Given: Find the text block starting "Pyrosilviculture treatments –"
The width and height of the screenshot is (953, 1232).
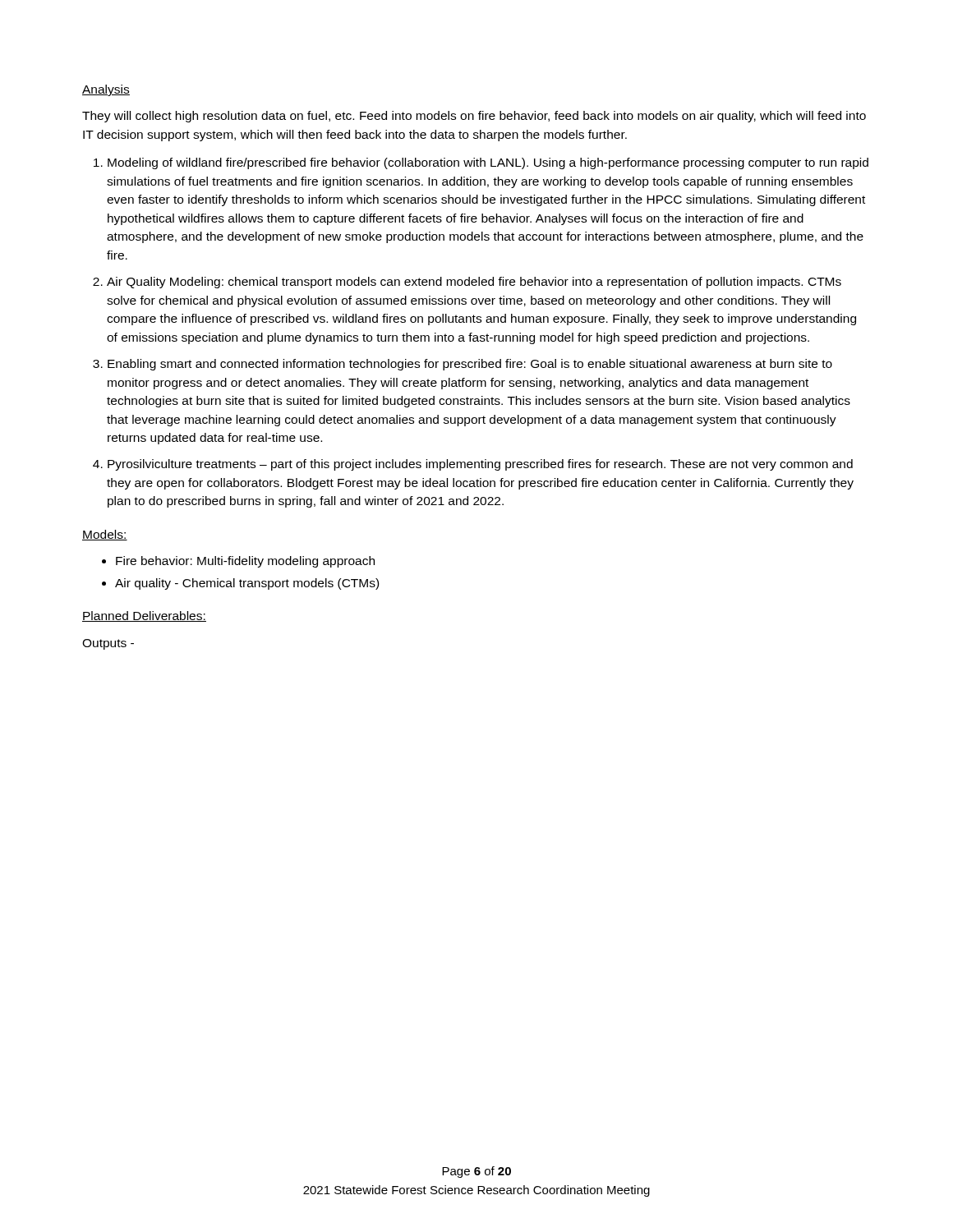Looking at the screenshot, I should tap(489, 483).
